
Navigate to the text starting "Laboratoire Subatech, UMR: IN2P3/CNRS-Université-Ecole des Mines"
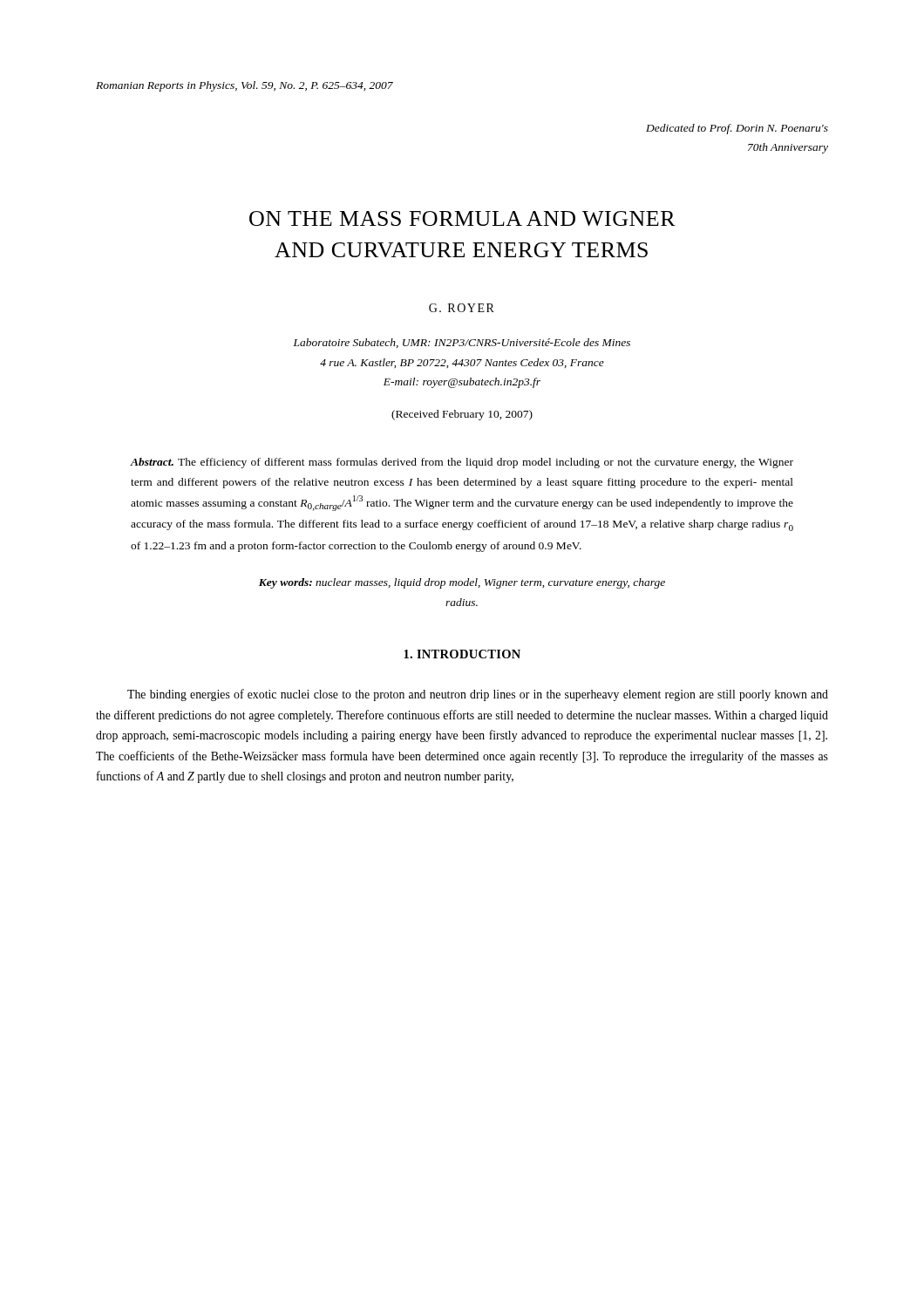click(x=462, y=362)
